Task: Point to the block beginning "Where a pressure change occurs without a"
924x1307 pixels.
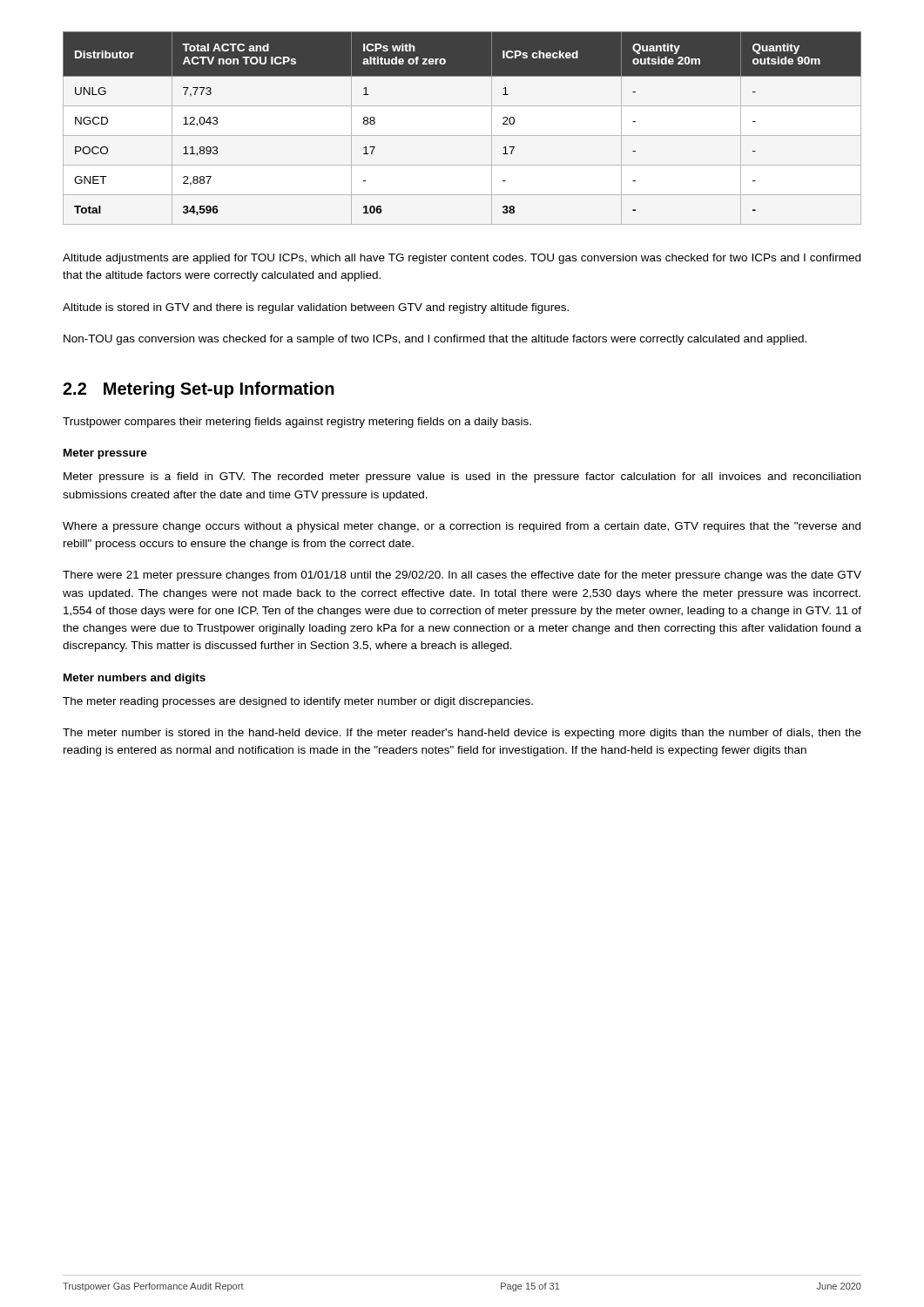Action: pyautogui.click(x=462, y=534)
